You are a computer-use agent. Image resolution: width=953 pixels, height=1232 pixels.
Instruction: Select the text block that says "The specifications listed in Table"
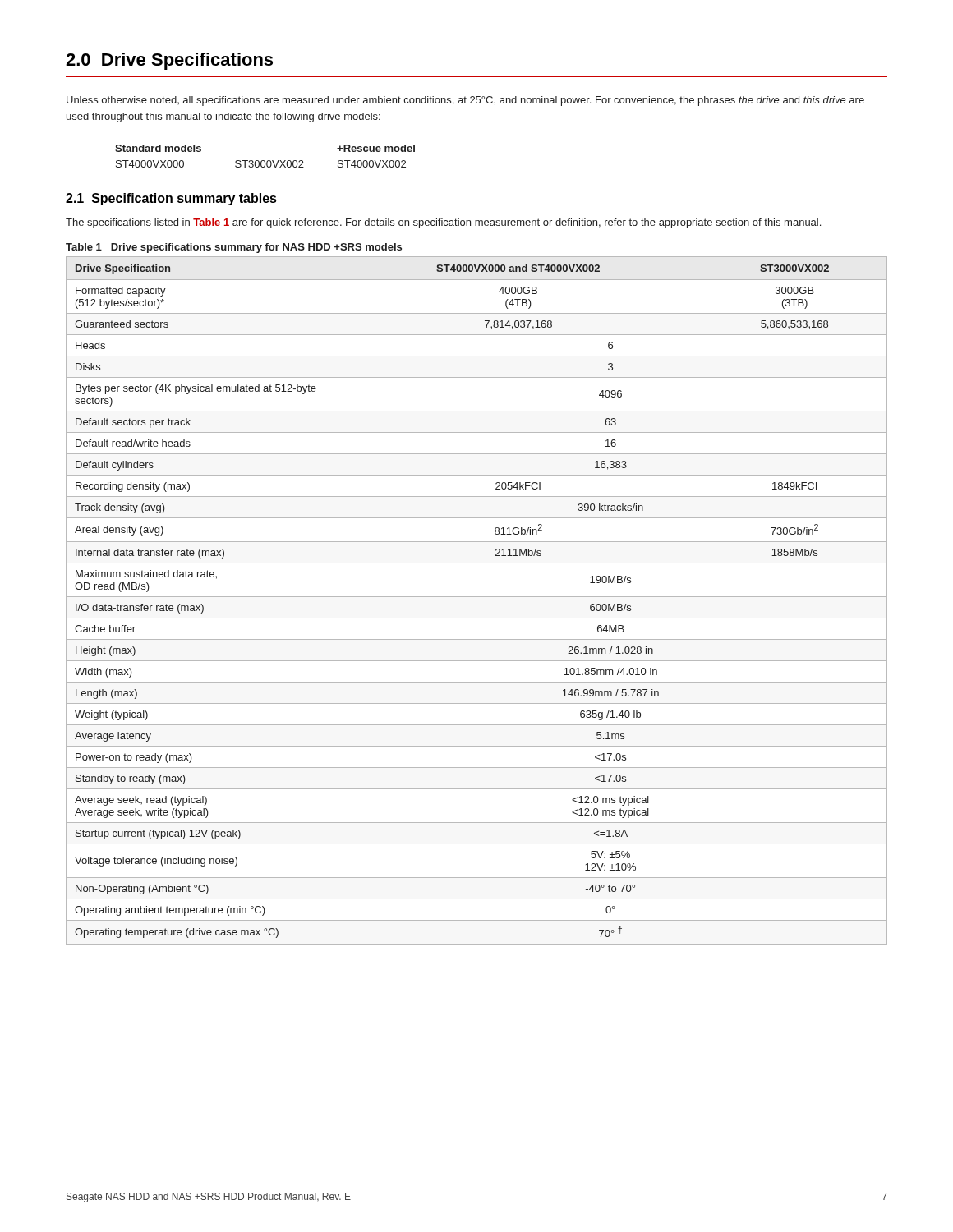point(444,222)
